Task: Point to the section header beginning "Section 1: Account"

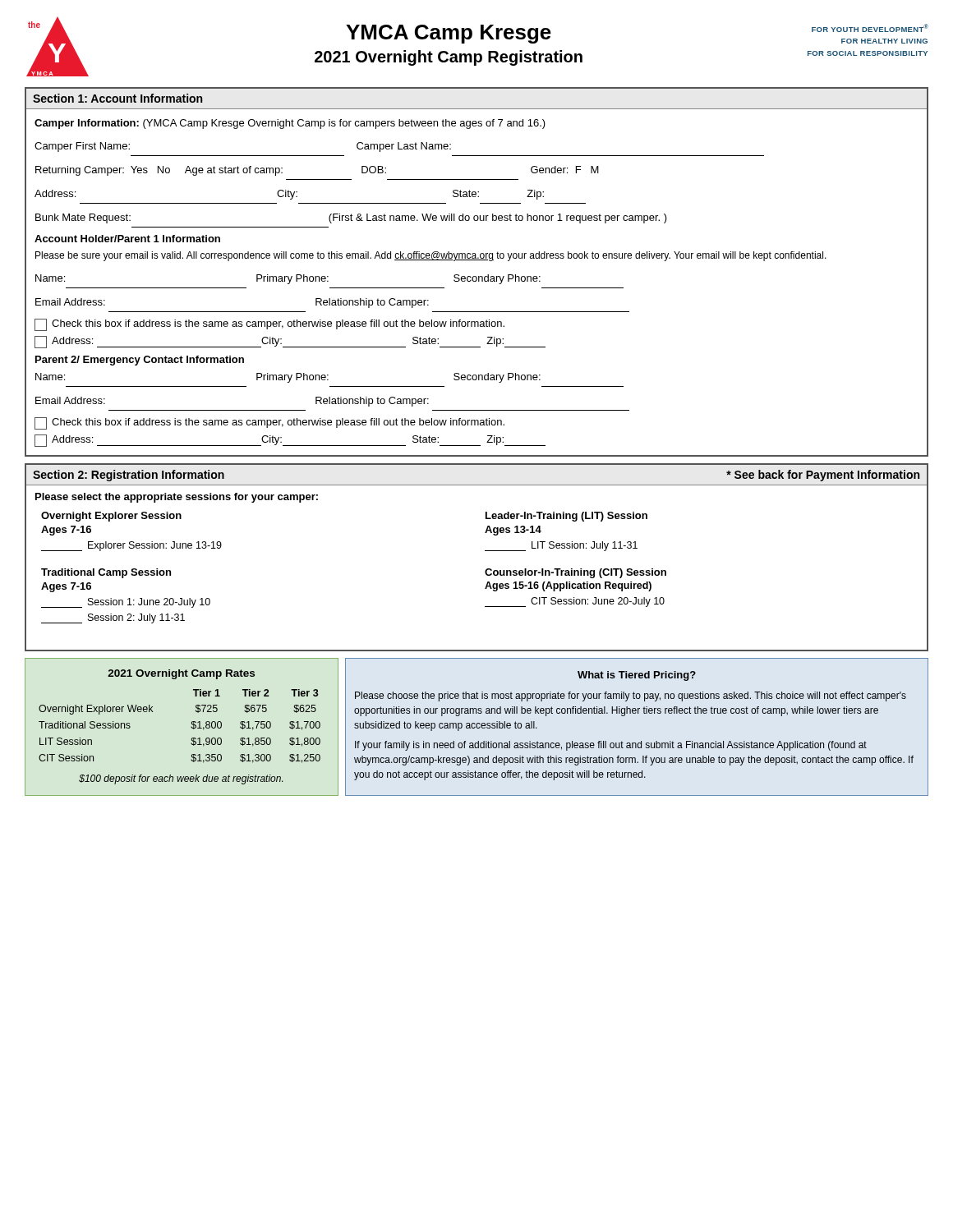Action: point(476,272)
